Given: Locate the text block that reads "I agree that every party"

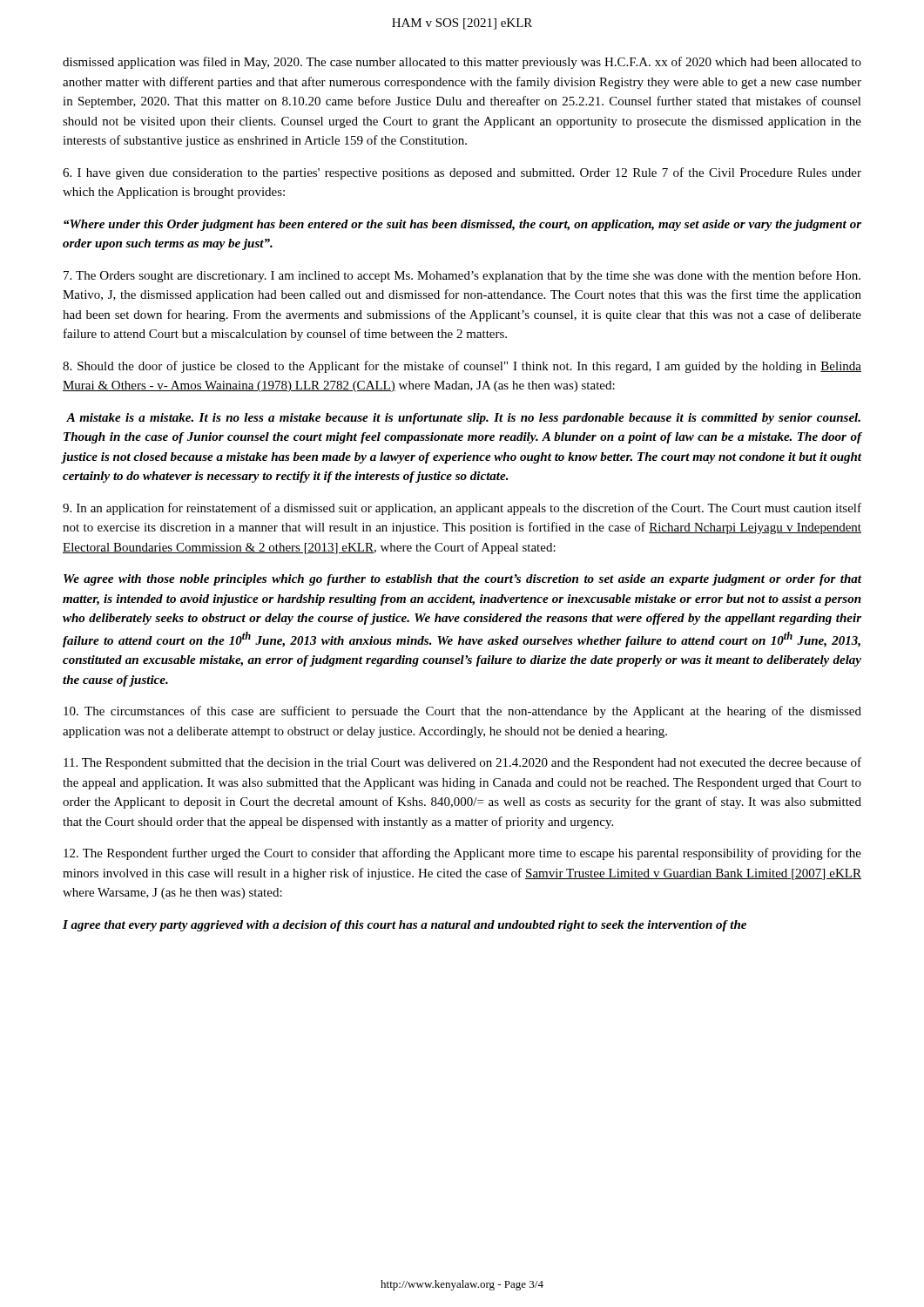Looking at the screenshot, I should pos(462,924).
